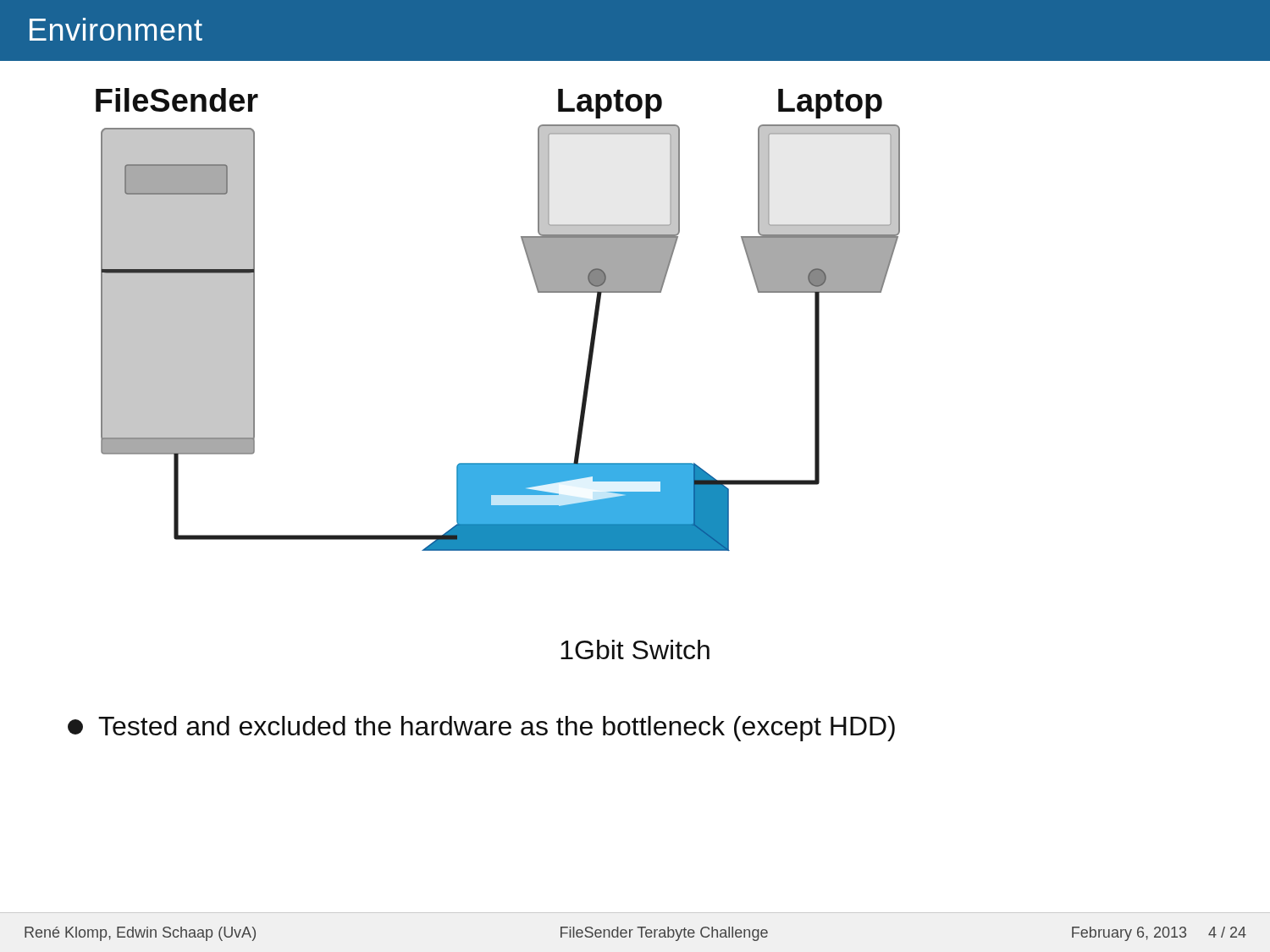Image resolution: width=1270 pixels, height=952 pixels.
Task: Find a network graph
Action: tap(635, 355)
